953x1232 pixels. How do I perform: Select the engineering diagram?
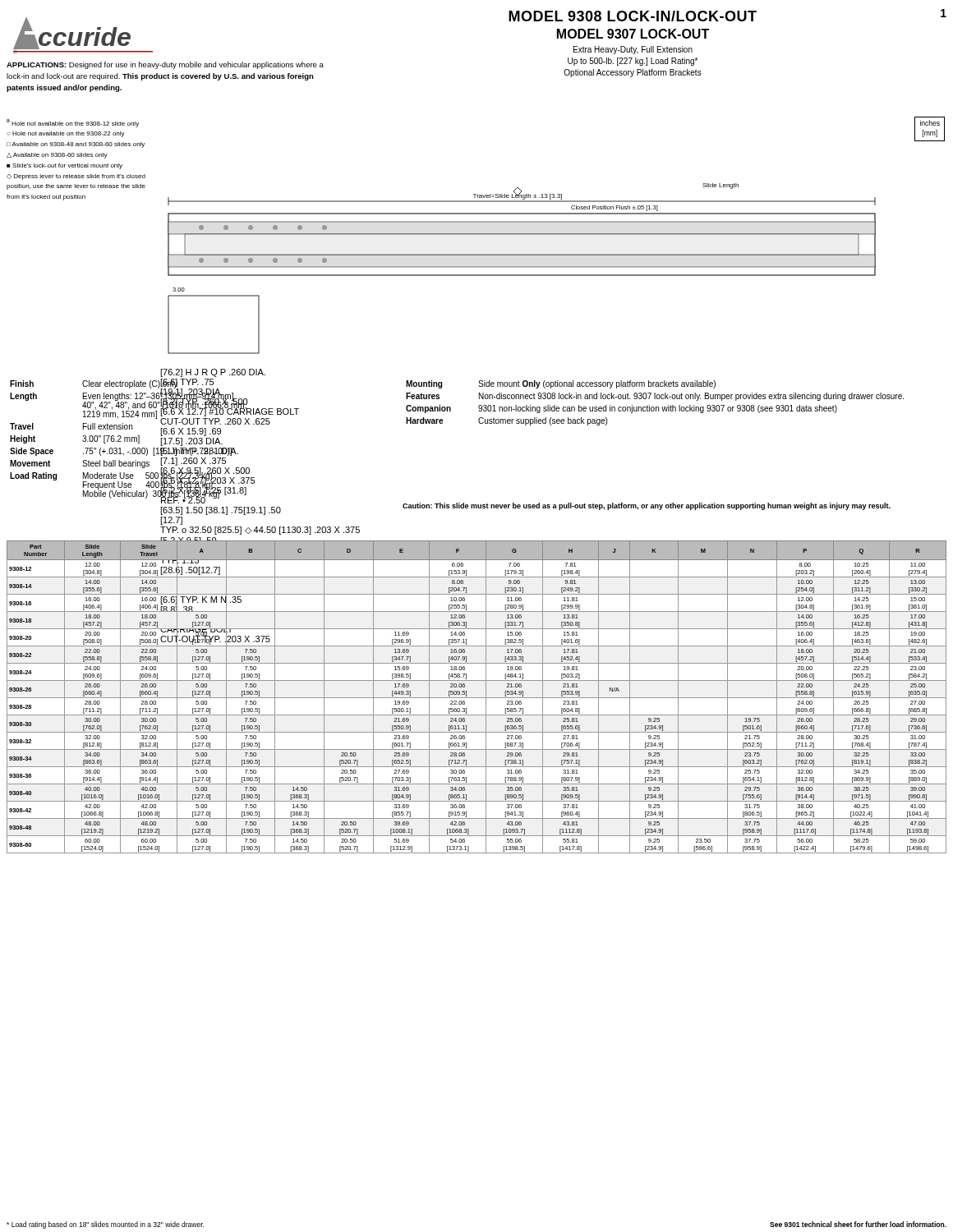tap(528, 240)
